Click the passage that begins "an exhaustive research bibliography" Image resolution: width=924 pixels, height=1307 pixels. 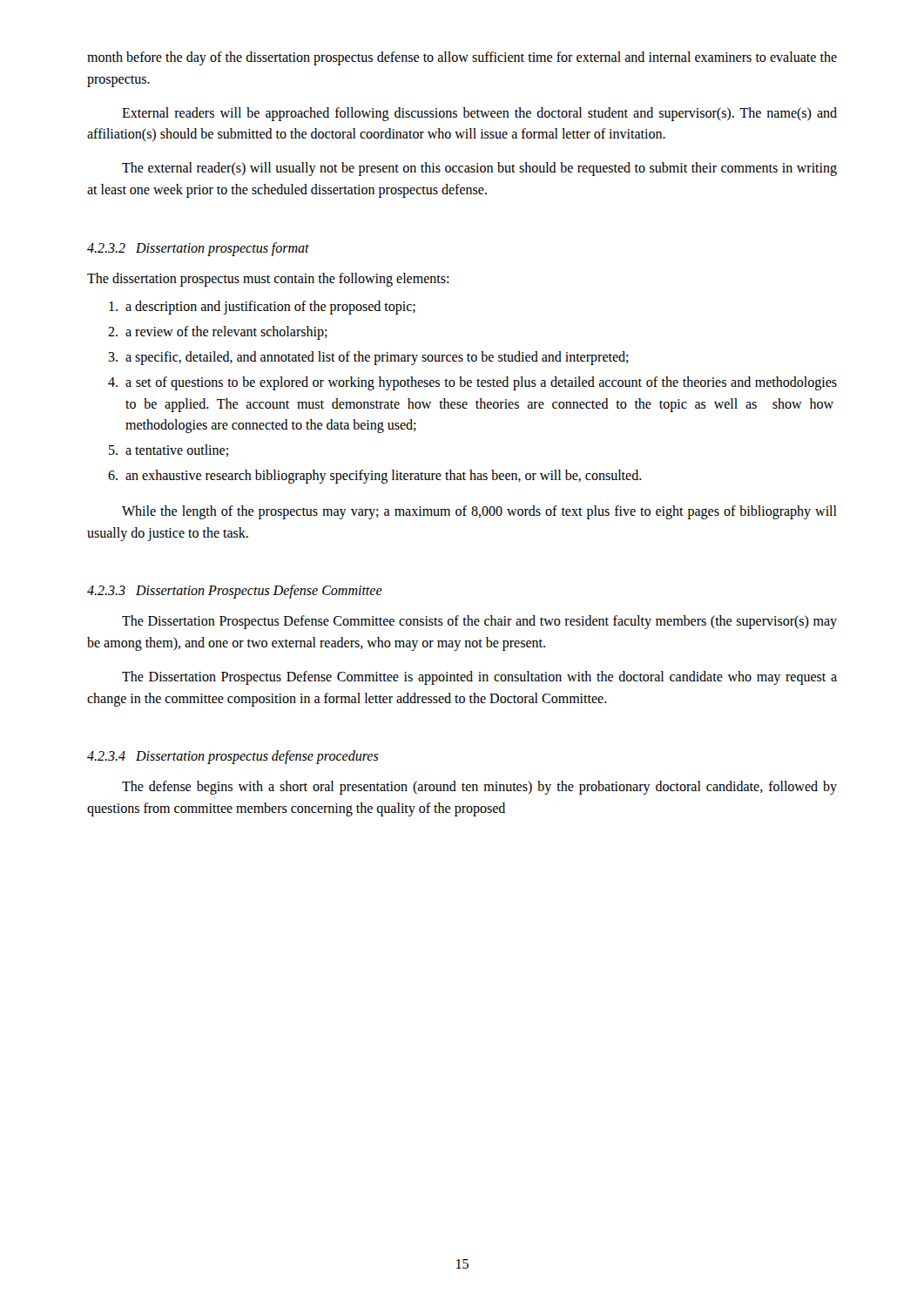pos(479,476)
